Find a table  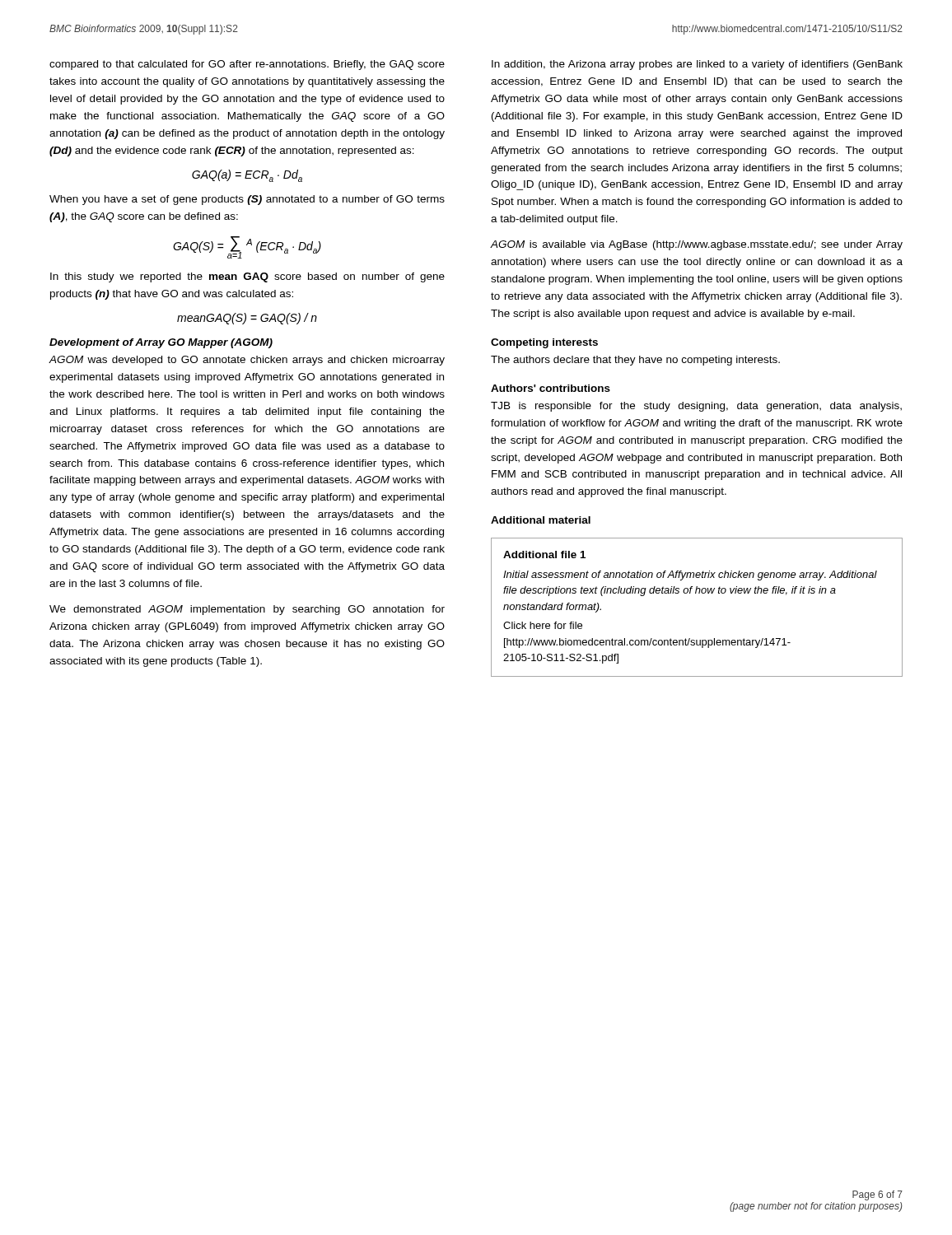coord(697,607)
